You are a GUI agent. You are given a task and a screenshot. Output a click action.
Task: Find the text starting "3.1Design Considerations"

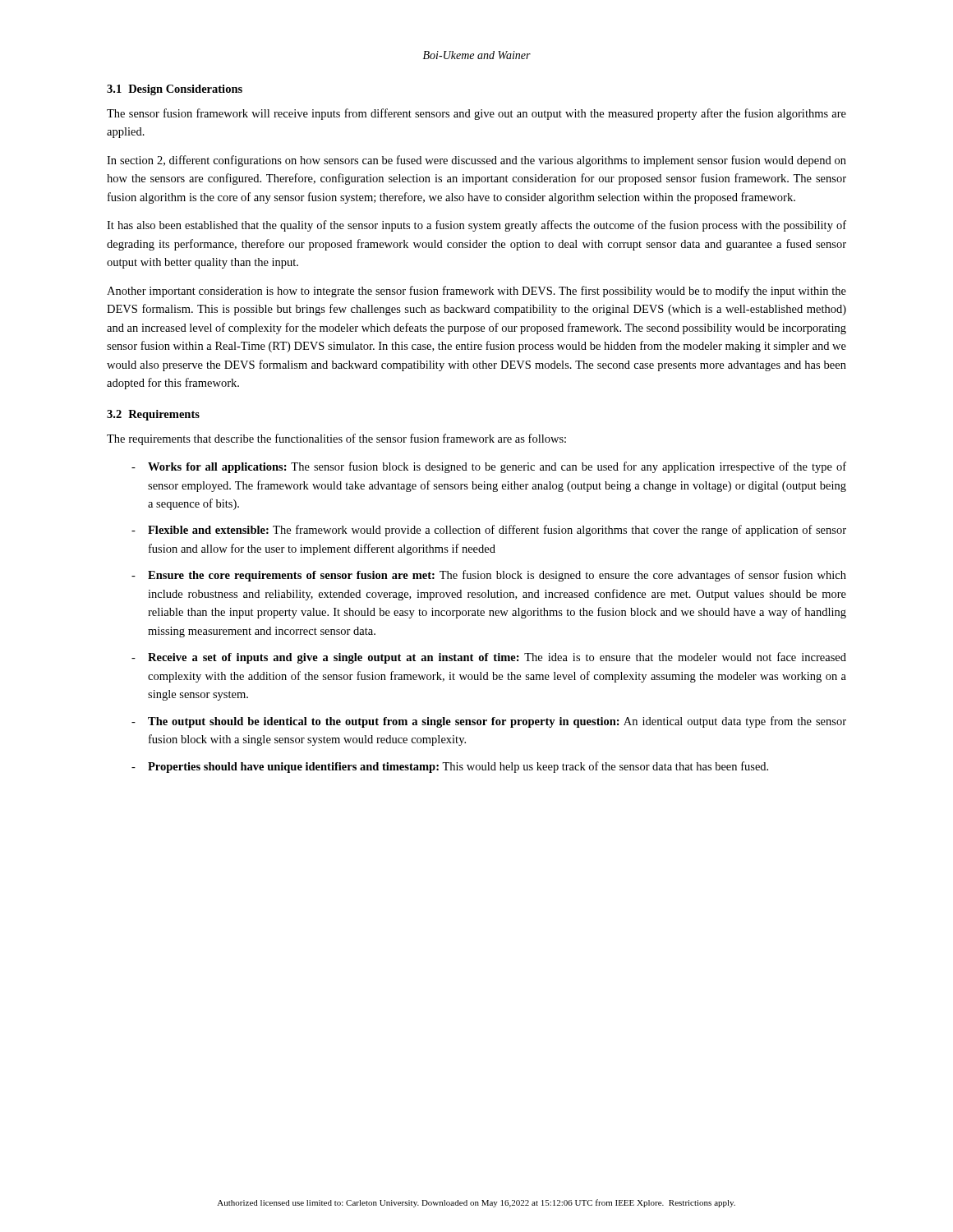point(175,89)
